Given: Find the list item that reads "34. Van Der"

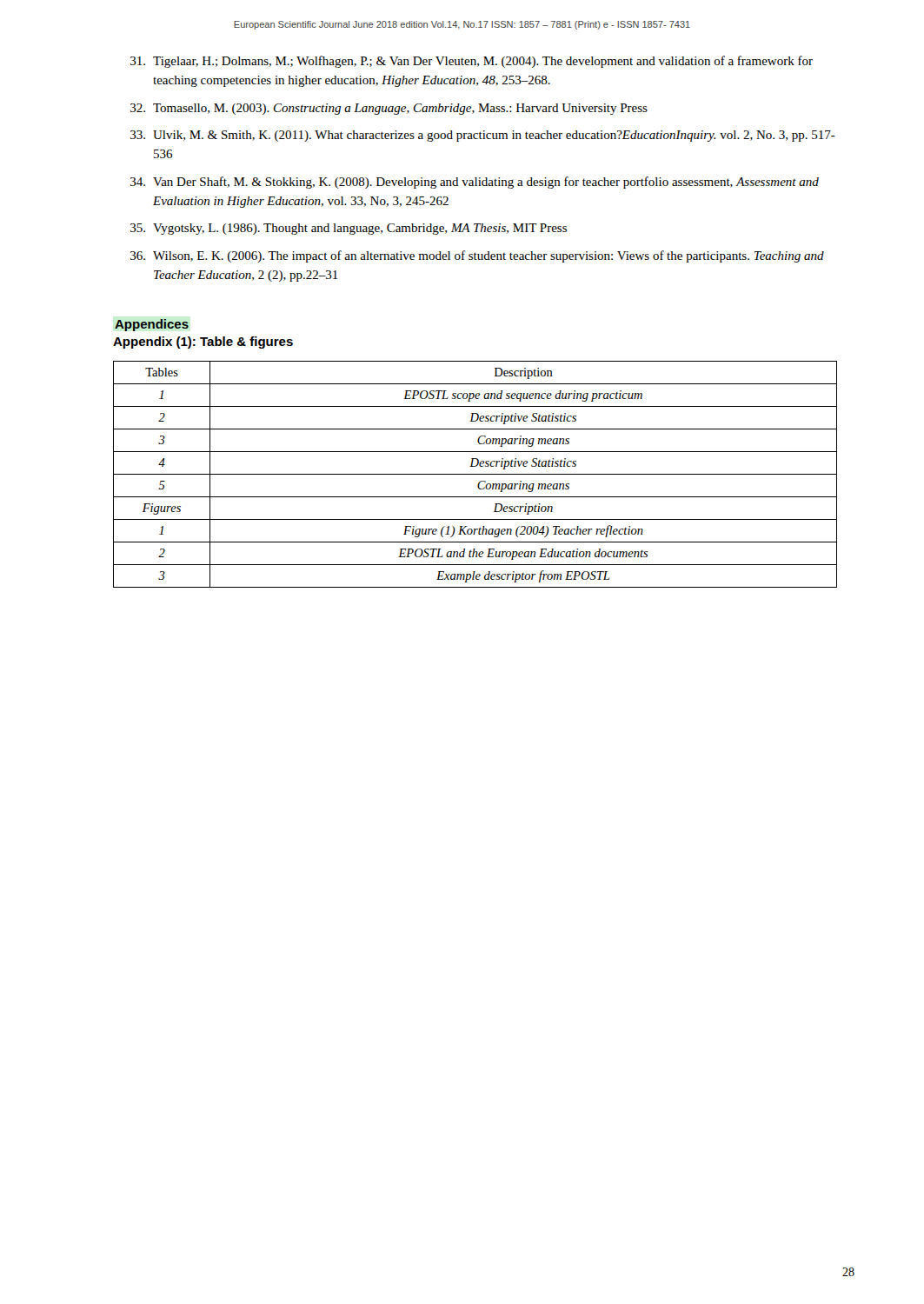Looking at the screenshot, I should (475, 192).
